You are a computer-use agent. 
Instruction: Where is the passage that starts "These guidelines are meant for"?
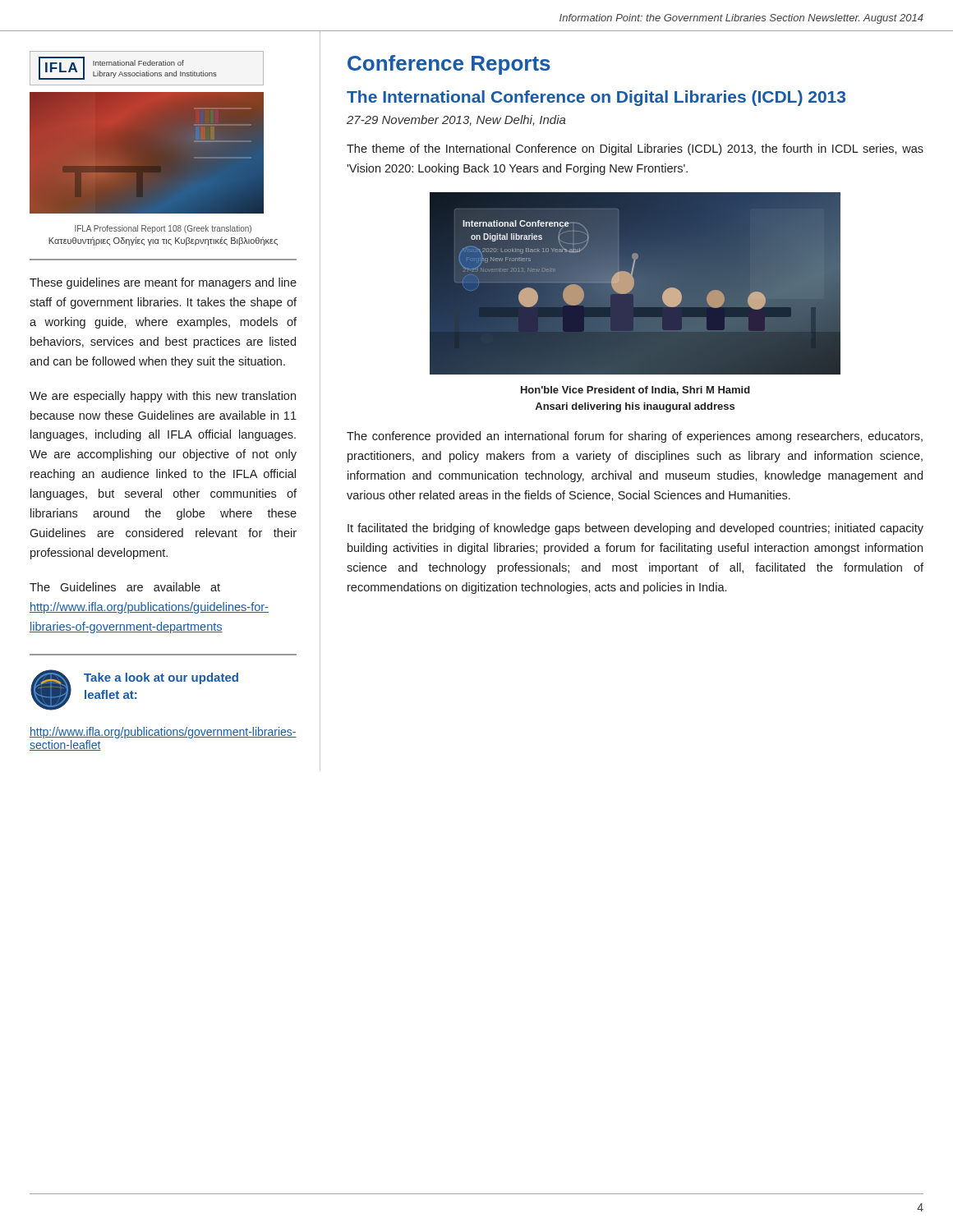(x=163, y=322)
